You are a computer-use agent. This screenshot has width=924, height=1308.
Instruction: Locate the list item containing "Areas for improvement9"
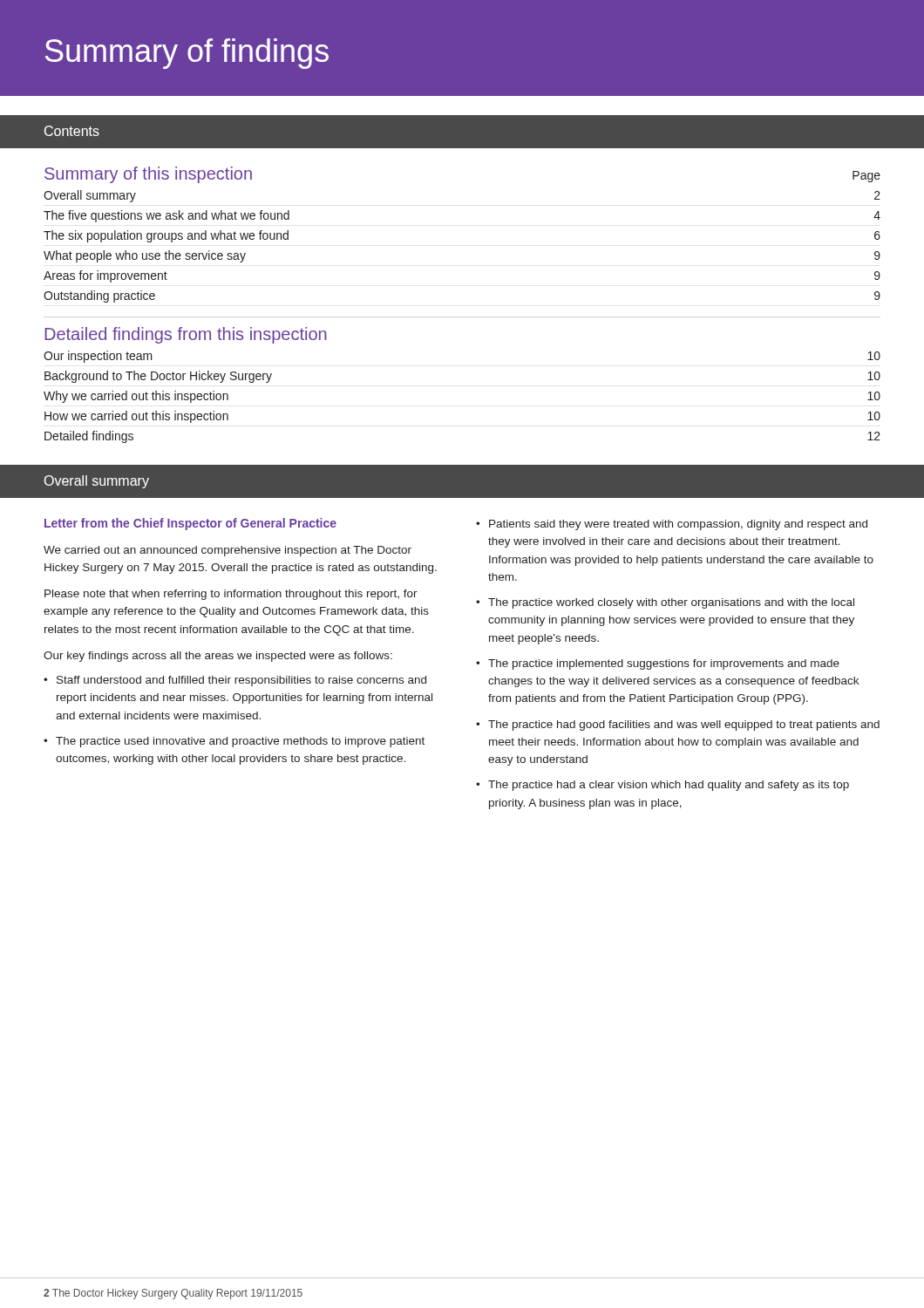coord(104,276)
